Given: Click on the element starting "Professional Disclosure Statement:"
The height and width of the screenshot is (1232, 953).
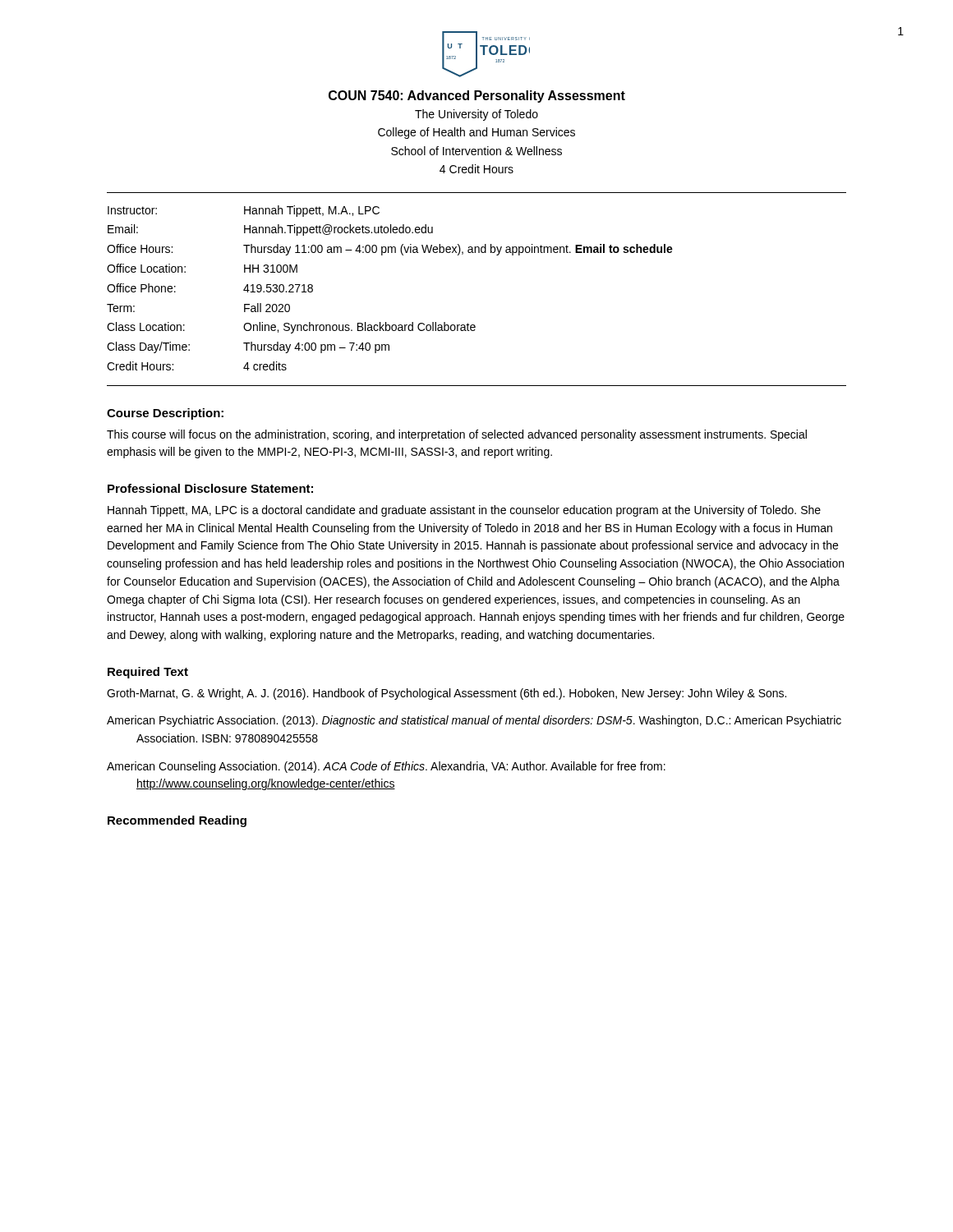Looking at the screenshot, I should 211,488.
